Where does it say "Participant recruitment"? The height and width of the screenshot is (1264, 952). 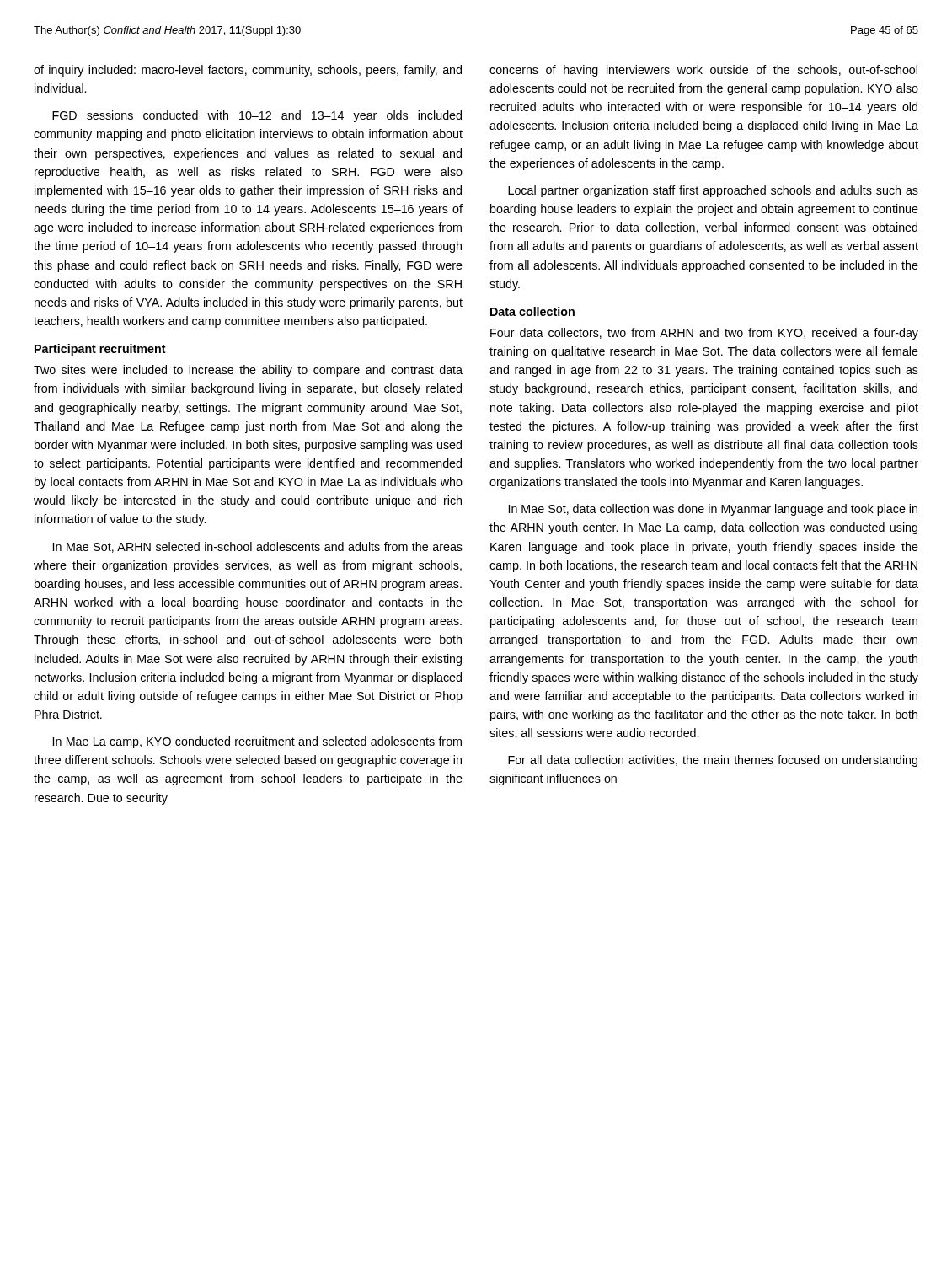[x=100, y=349]
